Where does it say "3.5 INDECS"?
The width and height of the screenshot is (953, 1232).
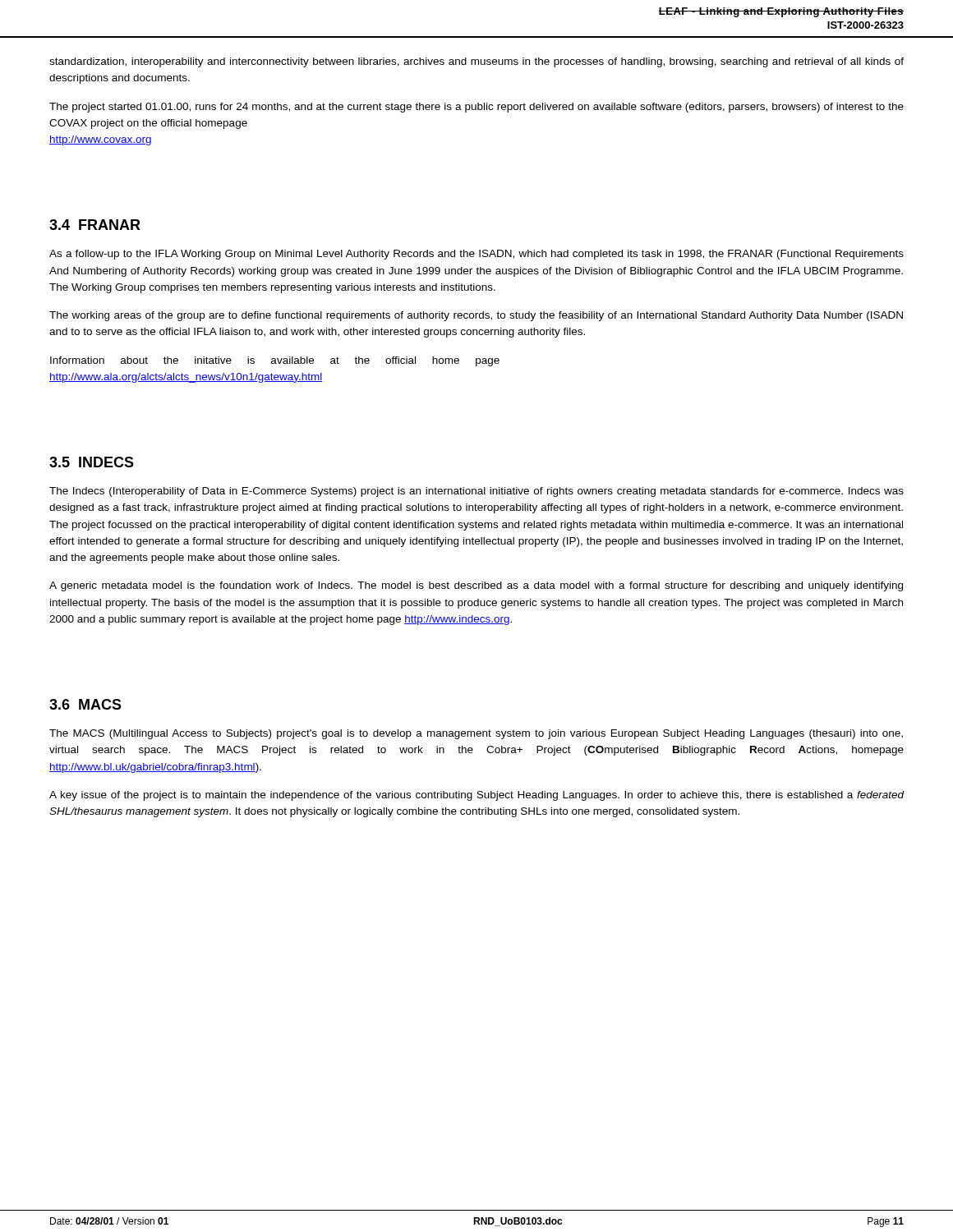(92, 462)
